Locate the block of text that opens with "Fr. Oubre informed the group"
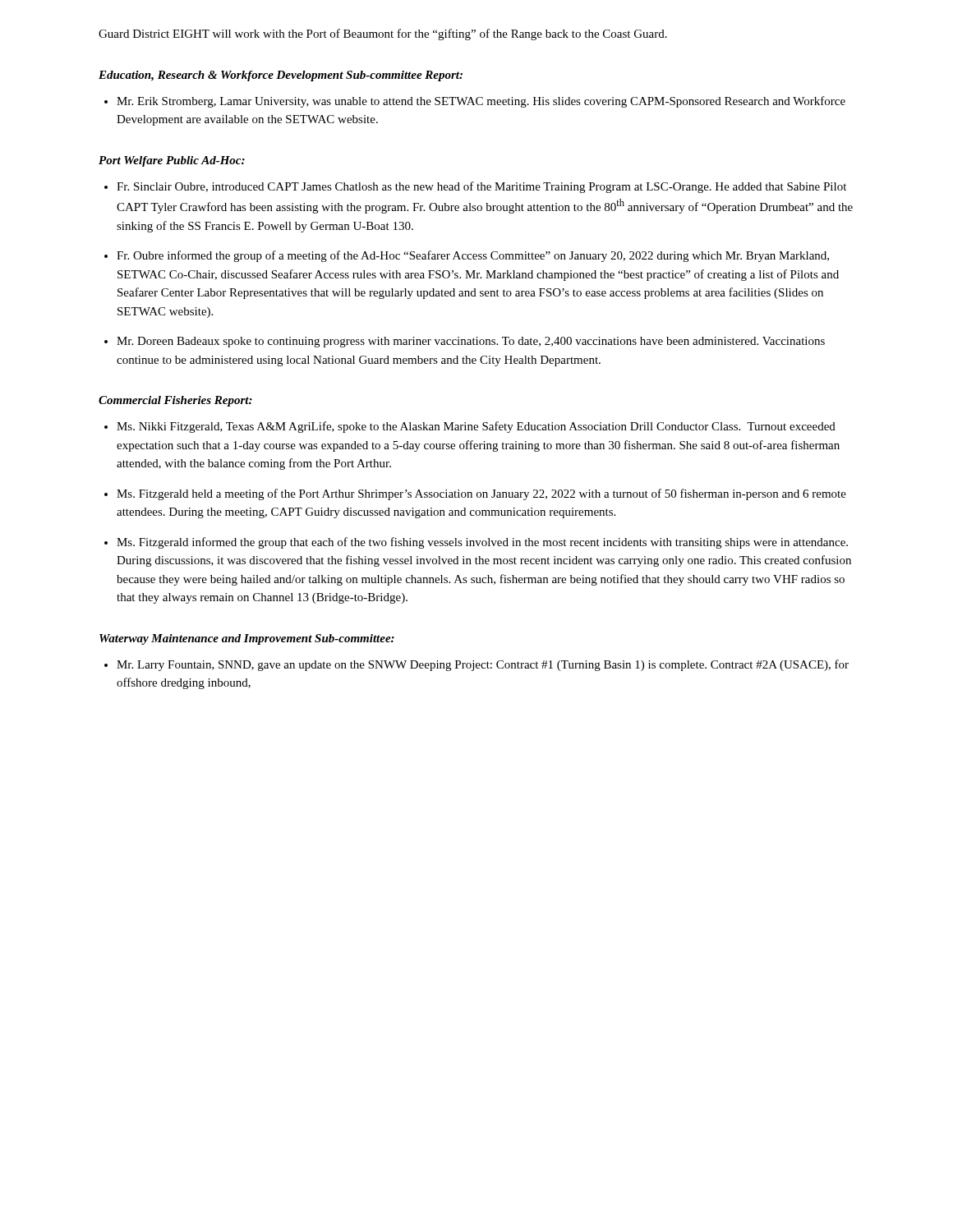This screenshot has width=953, height=1232. 478,283
